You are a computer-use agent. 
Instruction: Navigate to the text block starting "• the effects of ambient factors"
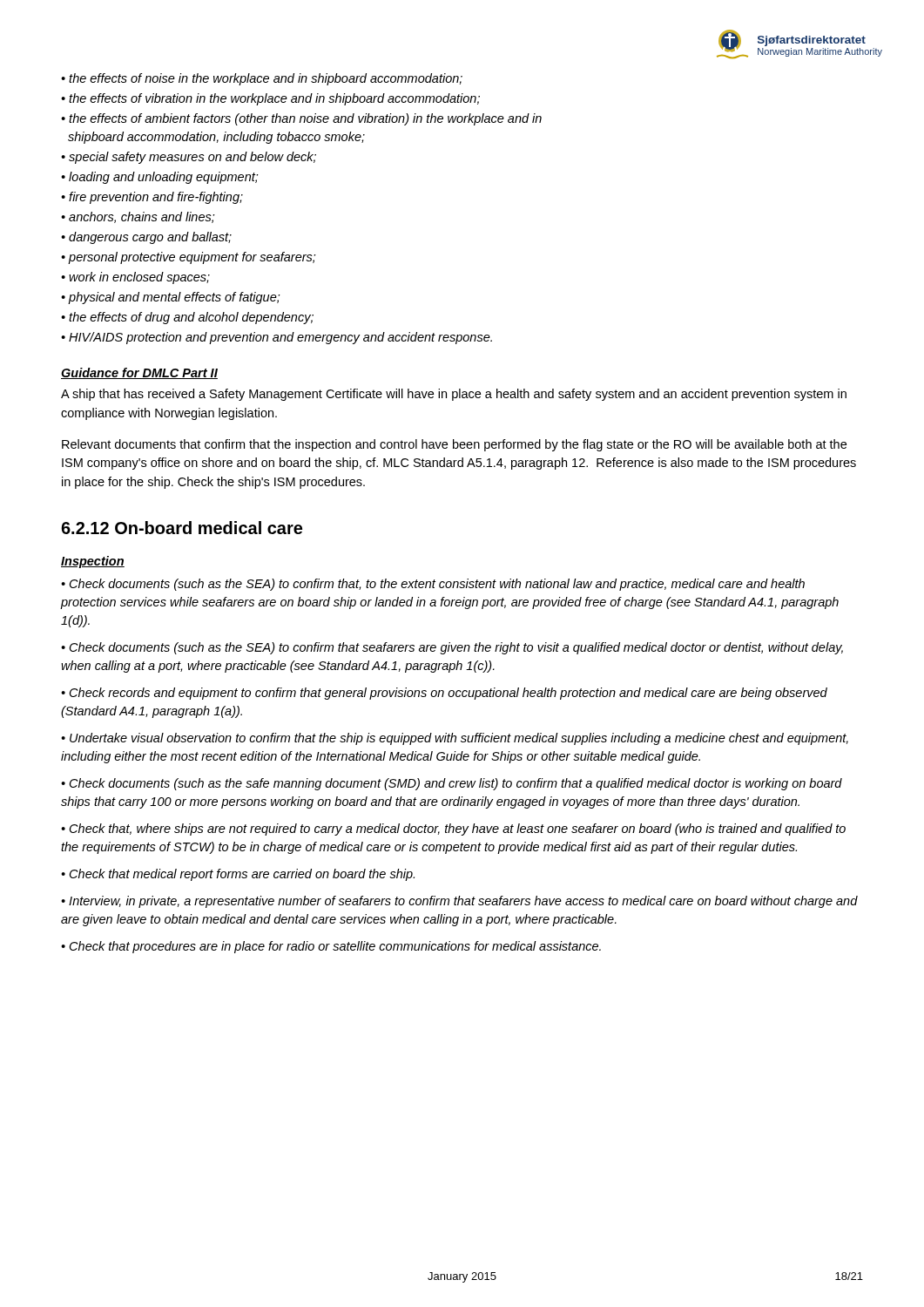(302, 128)
